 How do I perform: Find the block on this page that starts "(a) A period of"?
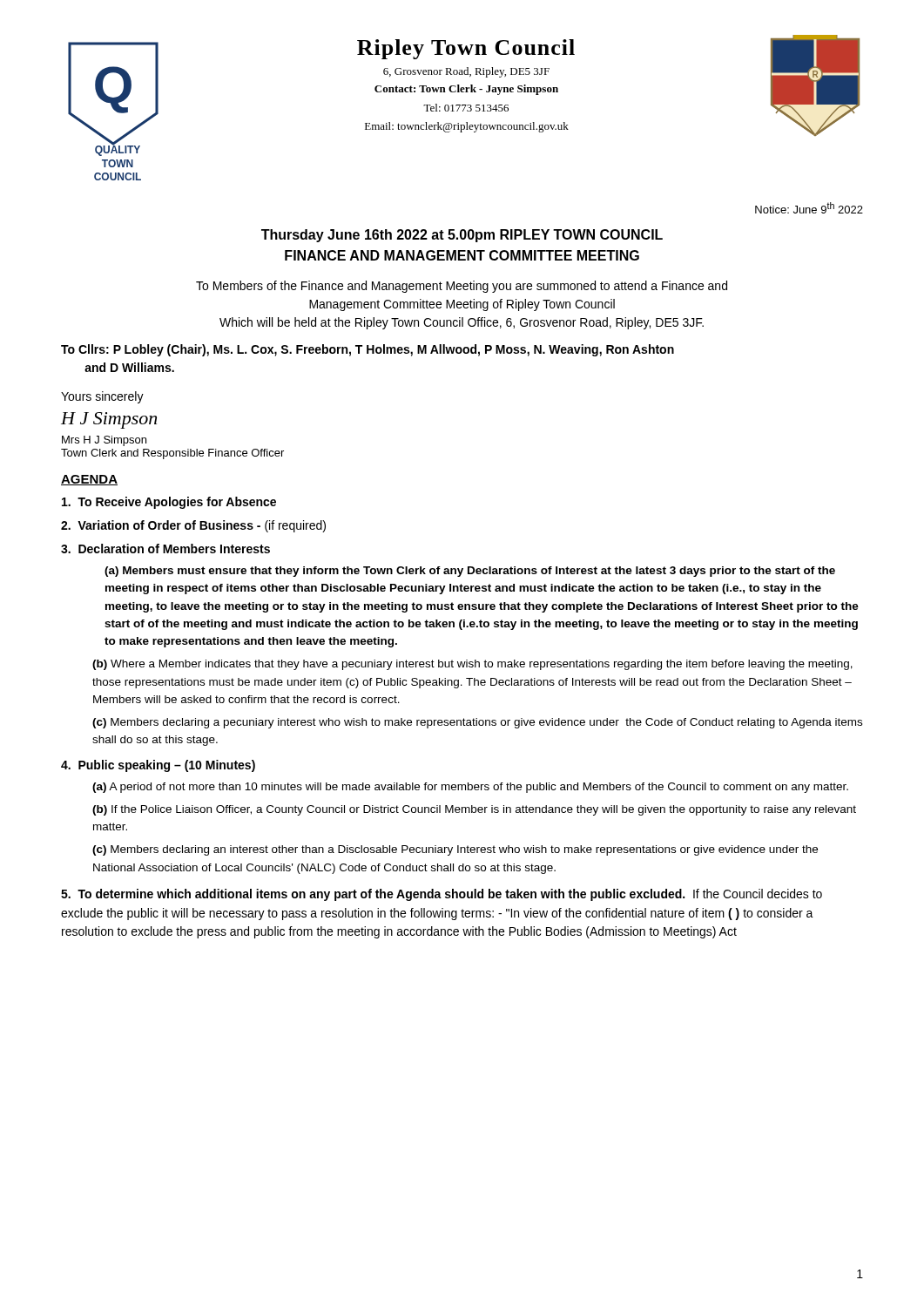click(x=471, y=786)
